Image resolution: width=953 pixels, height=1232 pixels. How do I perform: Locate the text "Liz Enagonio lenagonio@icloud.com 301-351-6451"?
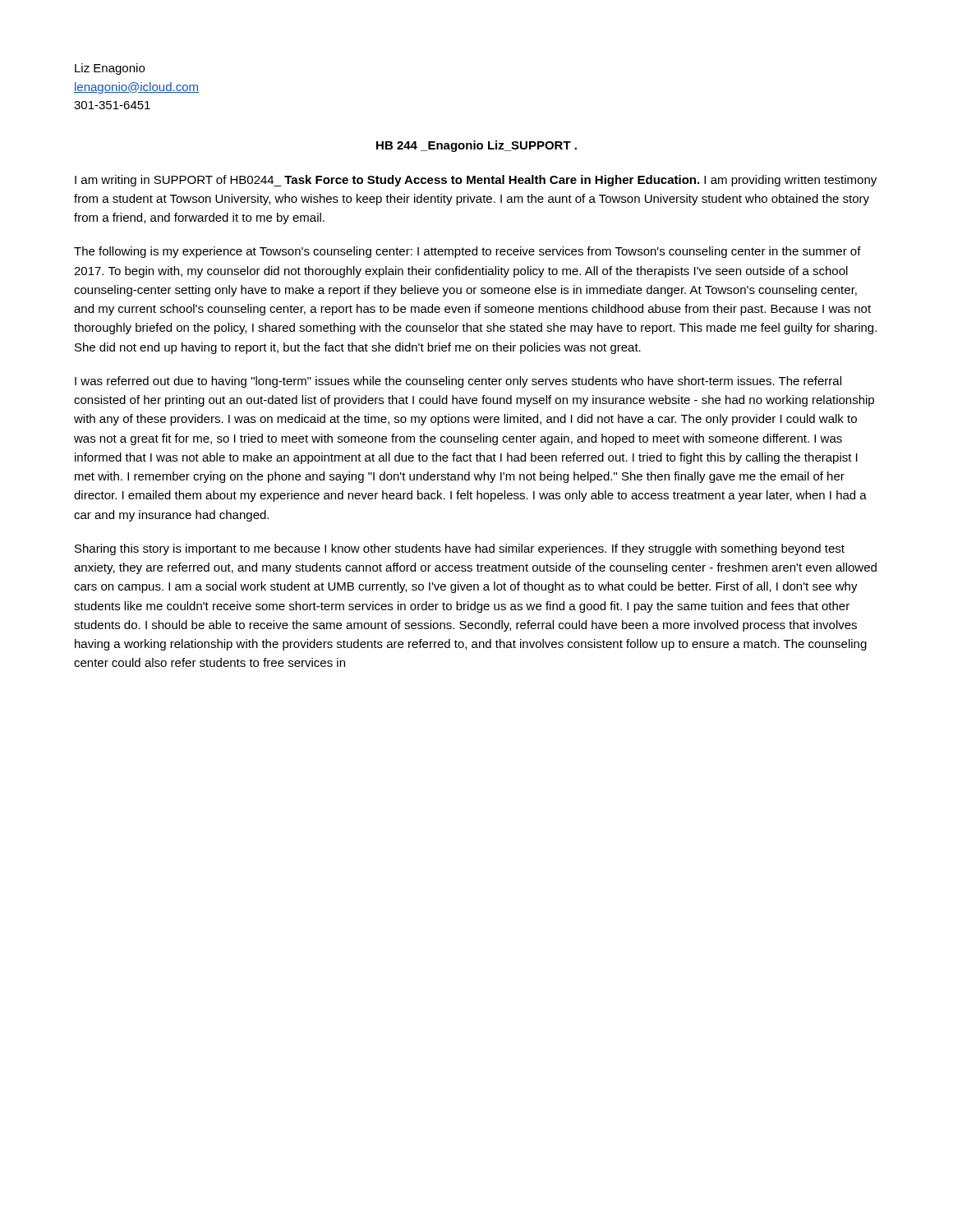point(136,86)
